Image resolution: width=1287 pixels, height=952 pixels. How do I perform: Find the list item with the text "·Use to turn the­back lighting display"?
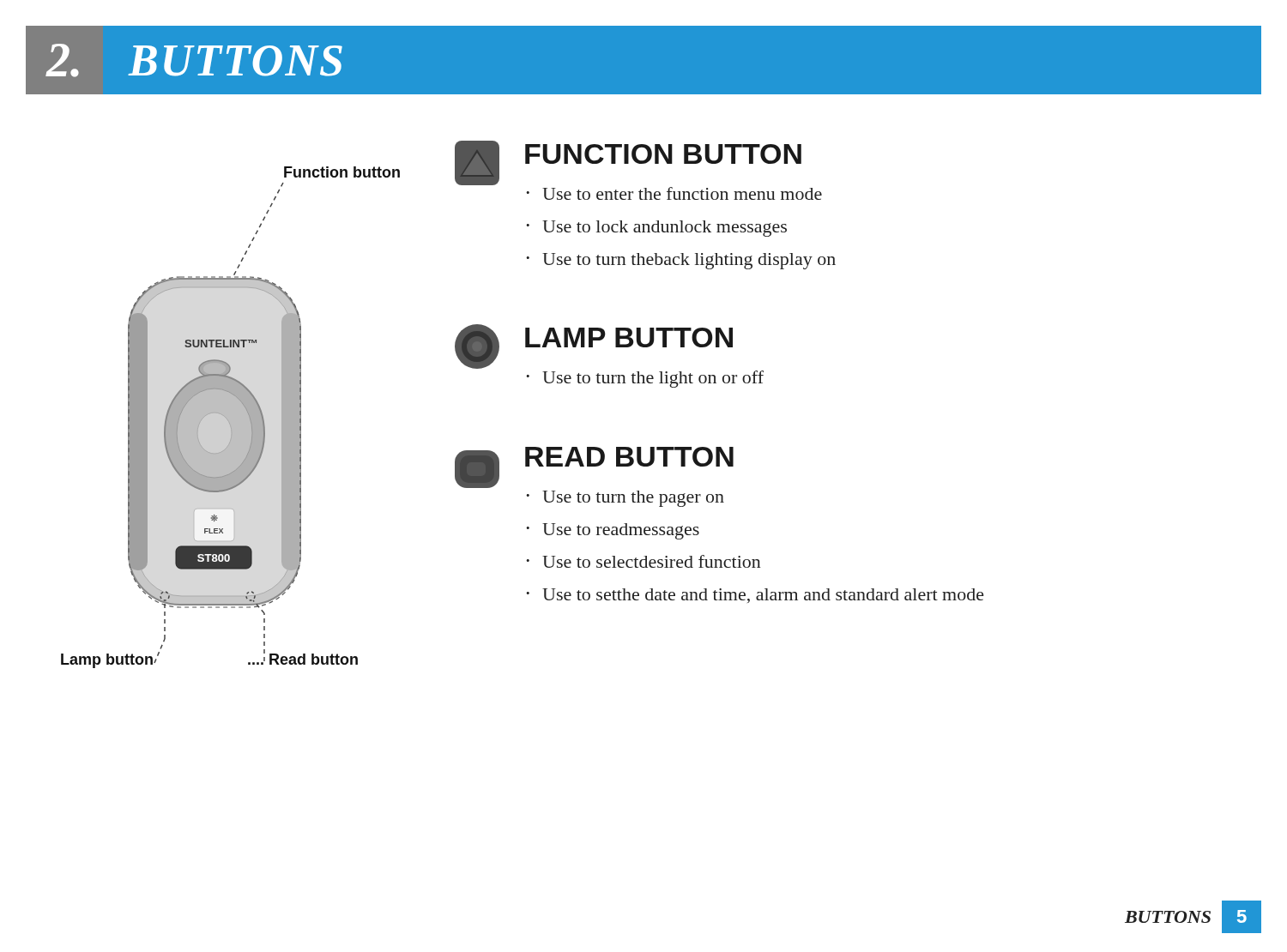[x=680, y=258]
